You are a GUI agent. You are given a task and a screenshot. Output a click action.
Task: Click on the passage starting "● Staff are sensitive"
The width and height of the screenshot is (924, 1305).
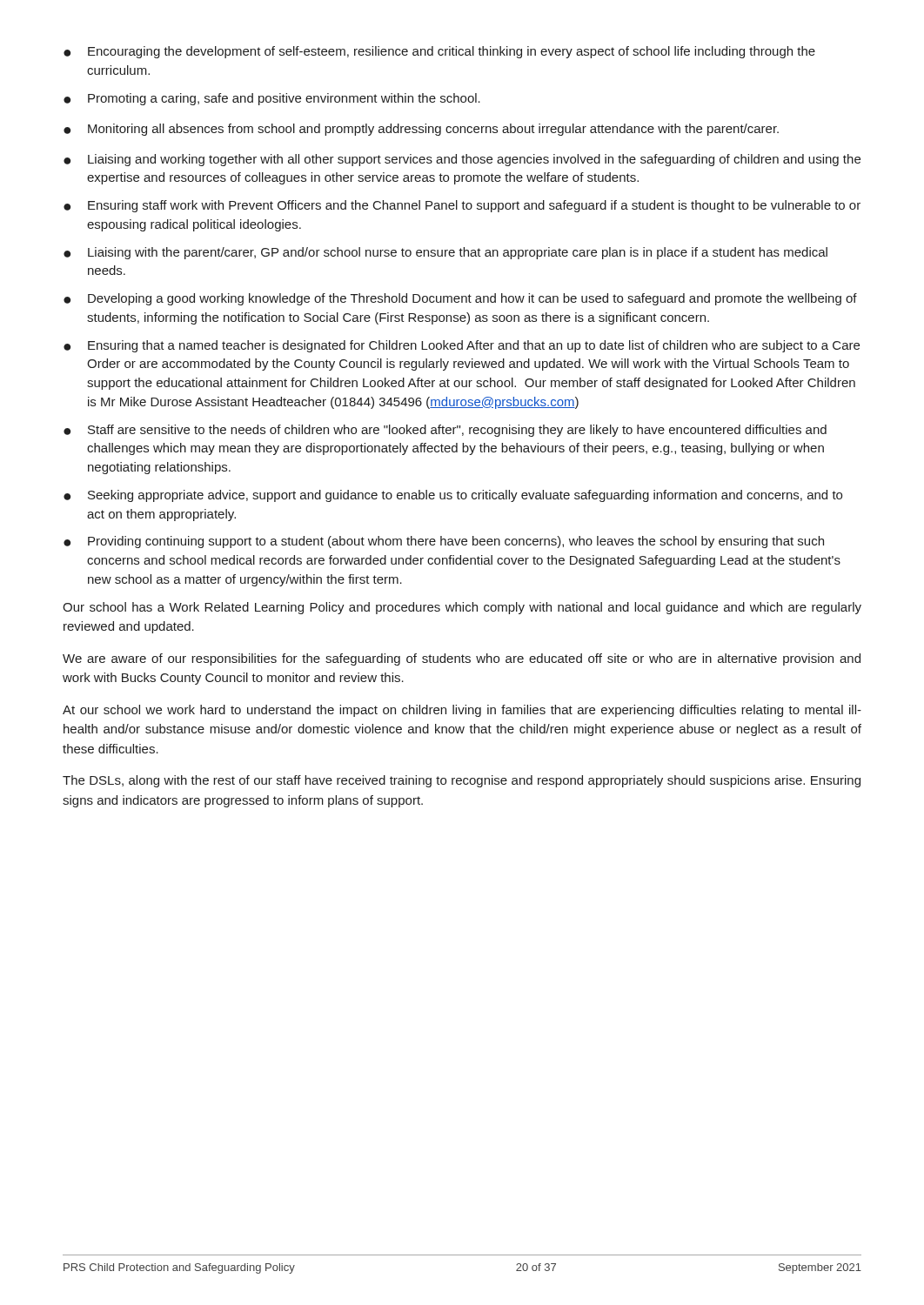pos(462,448)
